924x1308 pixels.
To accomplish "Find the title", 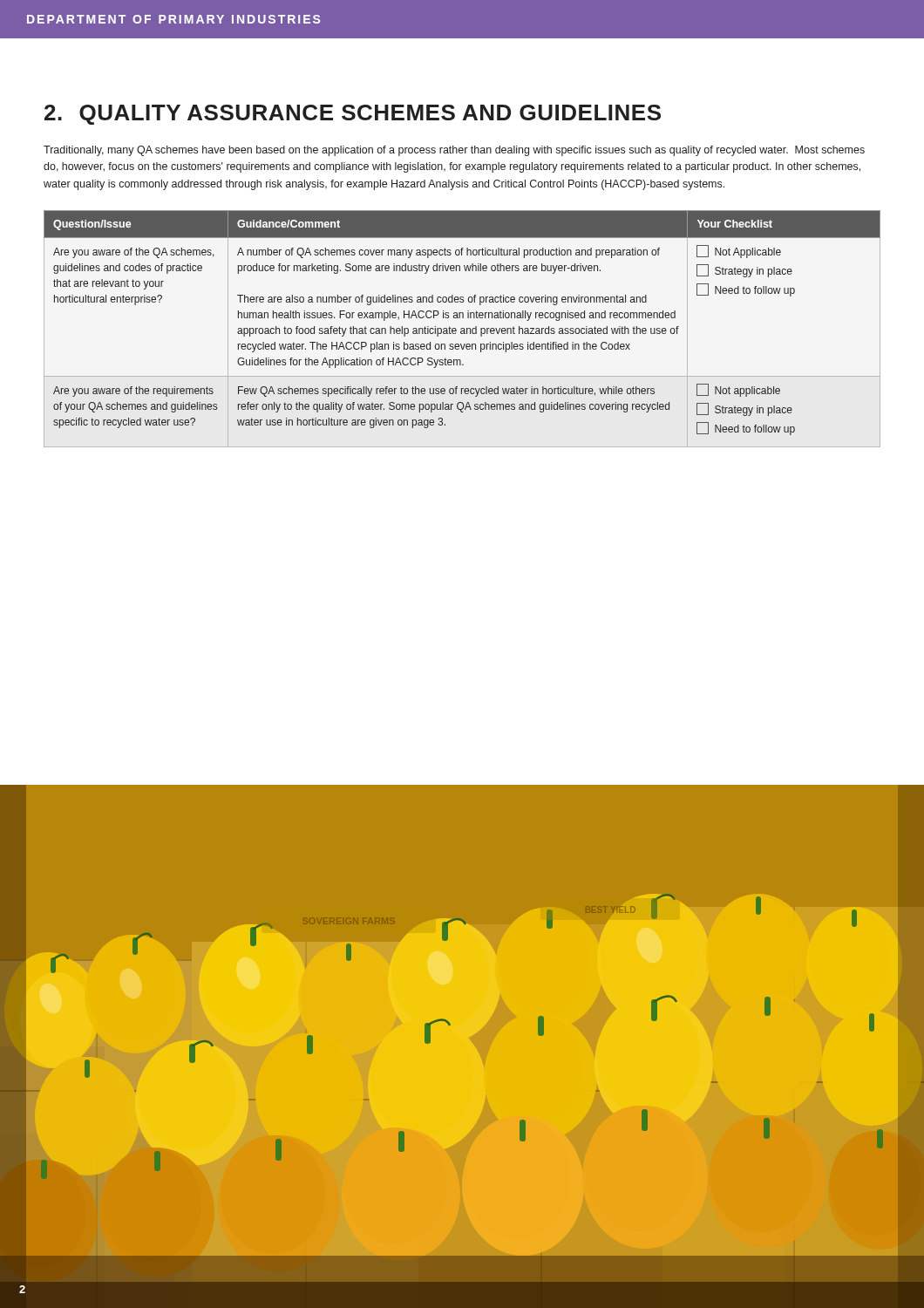I will point(353,112).
